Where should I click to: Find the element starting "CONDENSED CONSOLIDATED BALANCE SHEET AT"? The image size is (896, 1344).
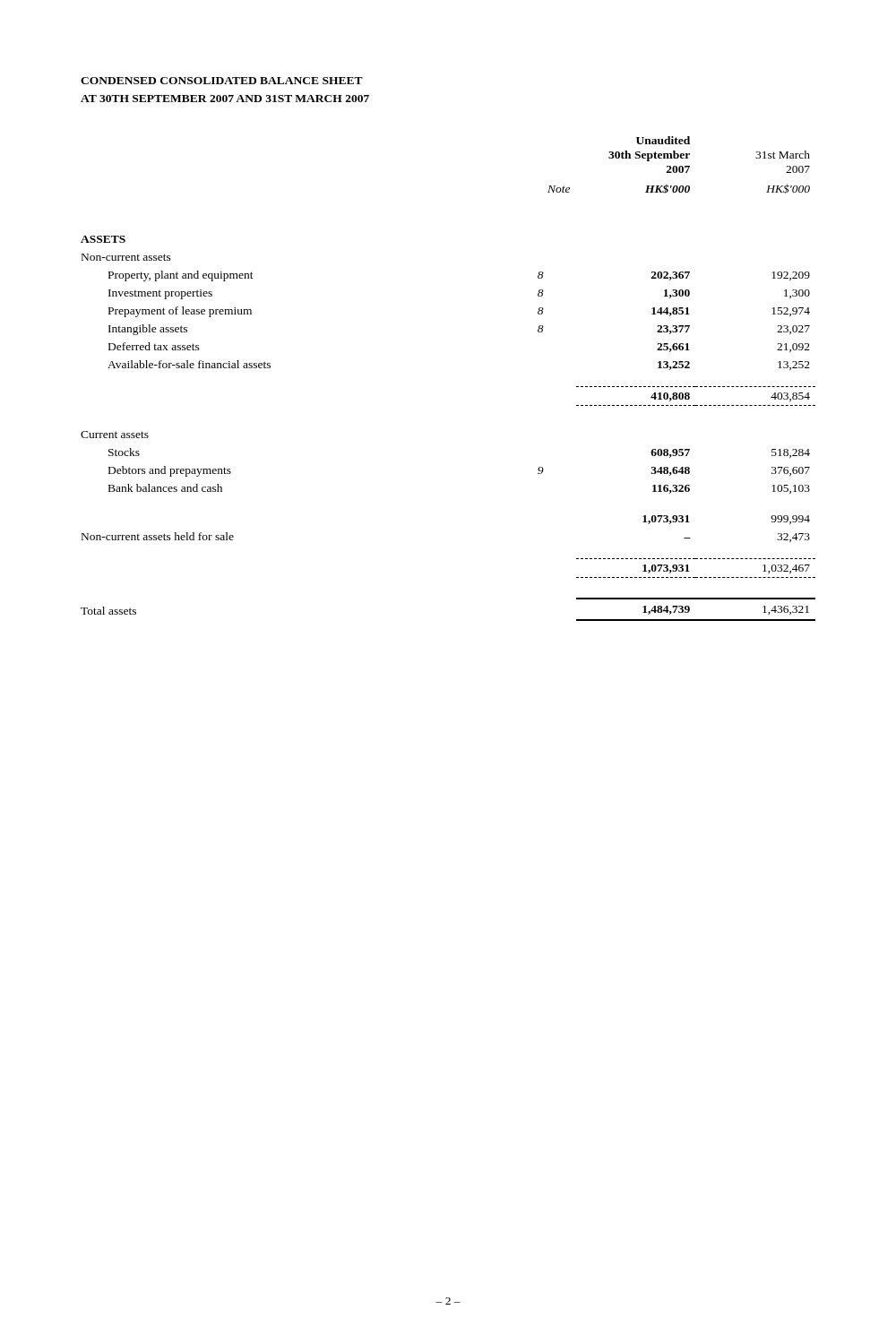point(222,81)
